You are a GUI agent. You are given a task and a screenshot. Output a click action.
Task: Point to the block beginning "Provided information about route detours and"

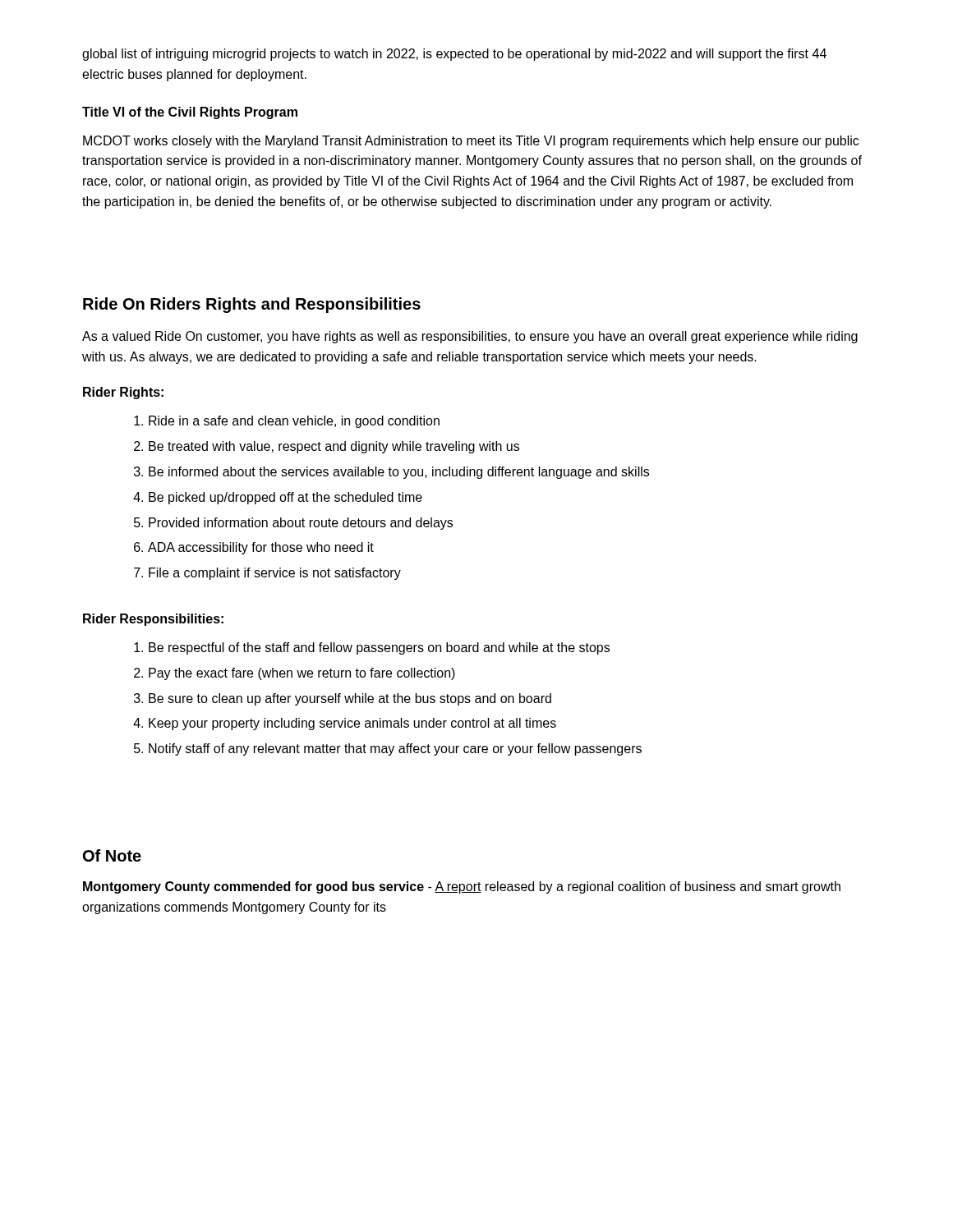pyautogui.click(x=301, y=524)
